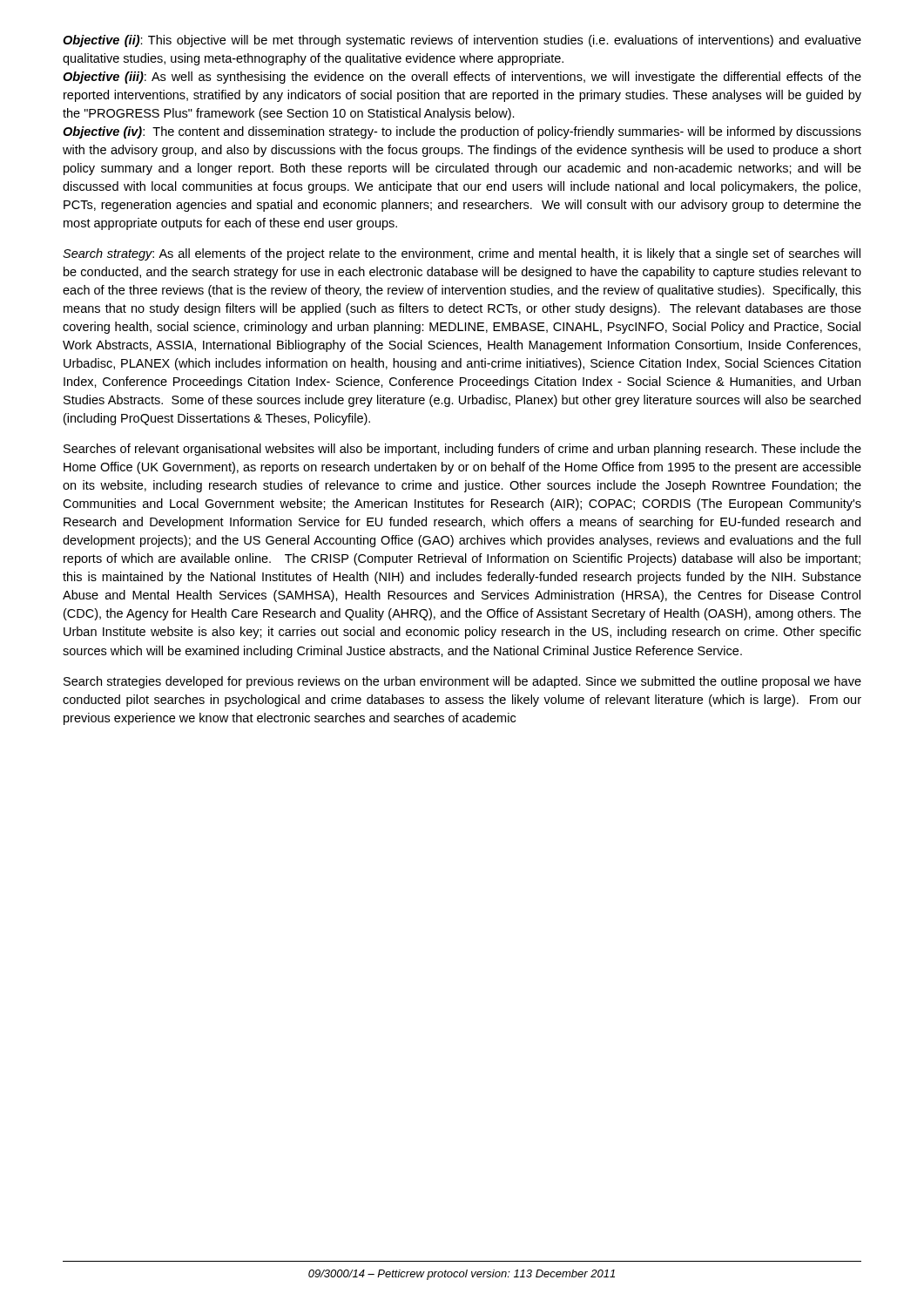Screen dimensions: 1307x924
Task: Locate the text block that says "Search strategy: As all"
Action: [462, 336]
